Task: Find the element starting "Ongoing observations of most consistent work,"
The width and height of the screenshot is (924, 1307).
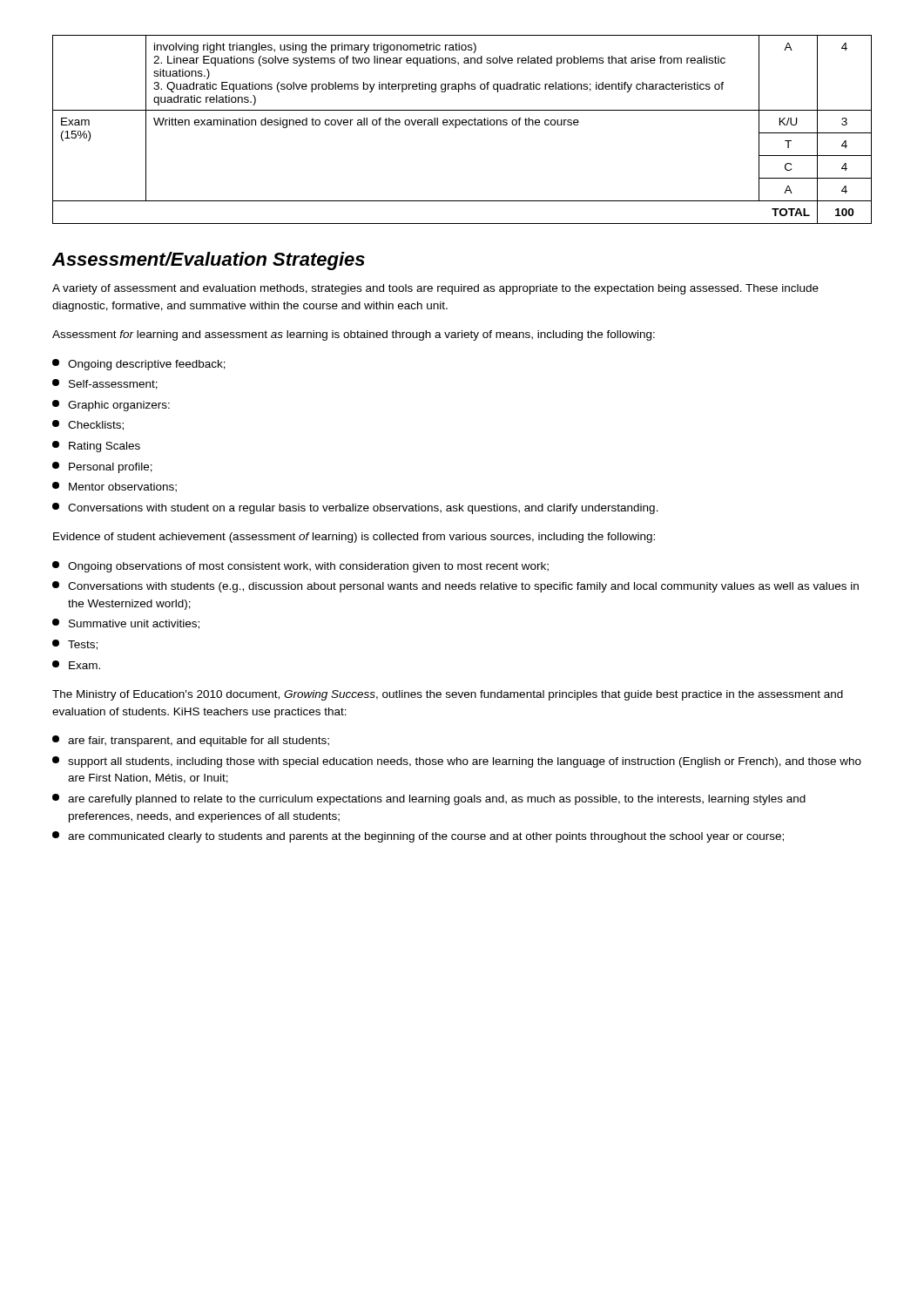Action: pos(462,566)
